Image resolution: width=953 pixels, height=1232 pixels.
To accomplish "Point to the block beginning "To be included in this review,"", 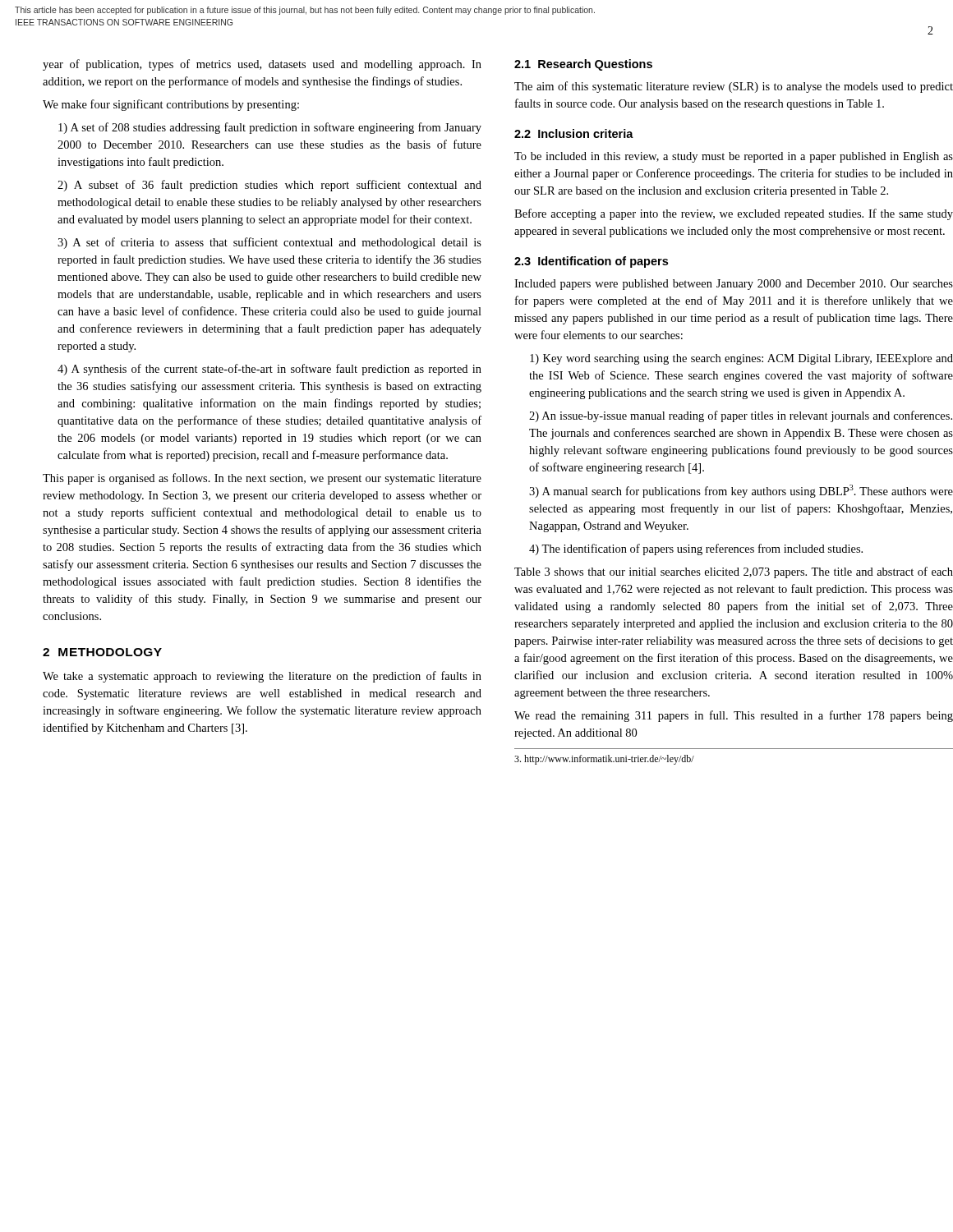I will (x=734, y=194).
